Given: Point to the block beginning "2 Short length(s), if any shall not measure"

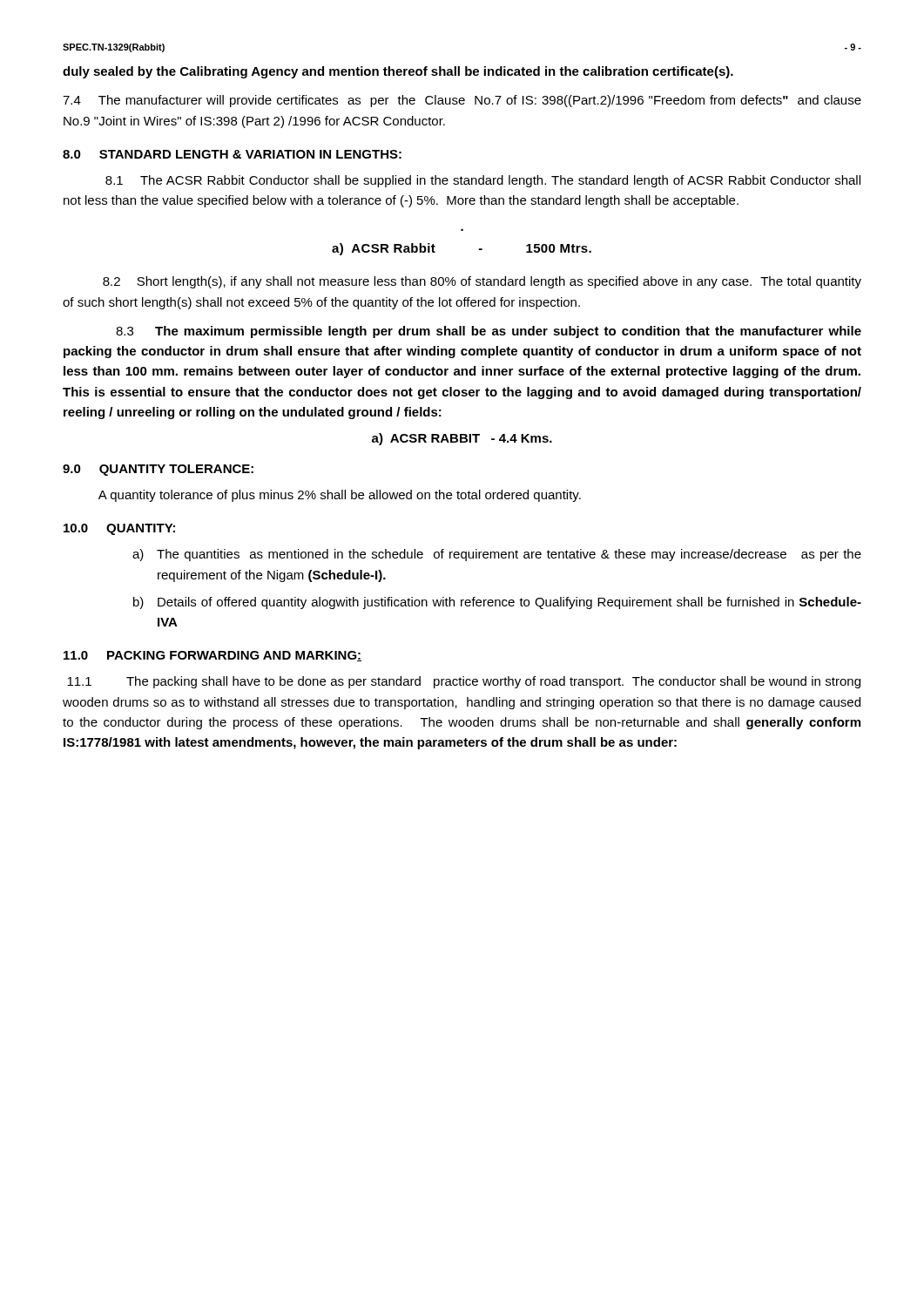Looking at the screenshot, I should (x=462, y=291).
